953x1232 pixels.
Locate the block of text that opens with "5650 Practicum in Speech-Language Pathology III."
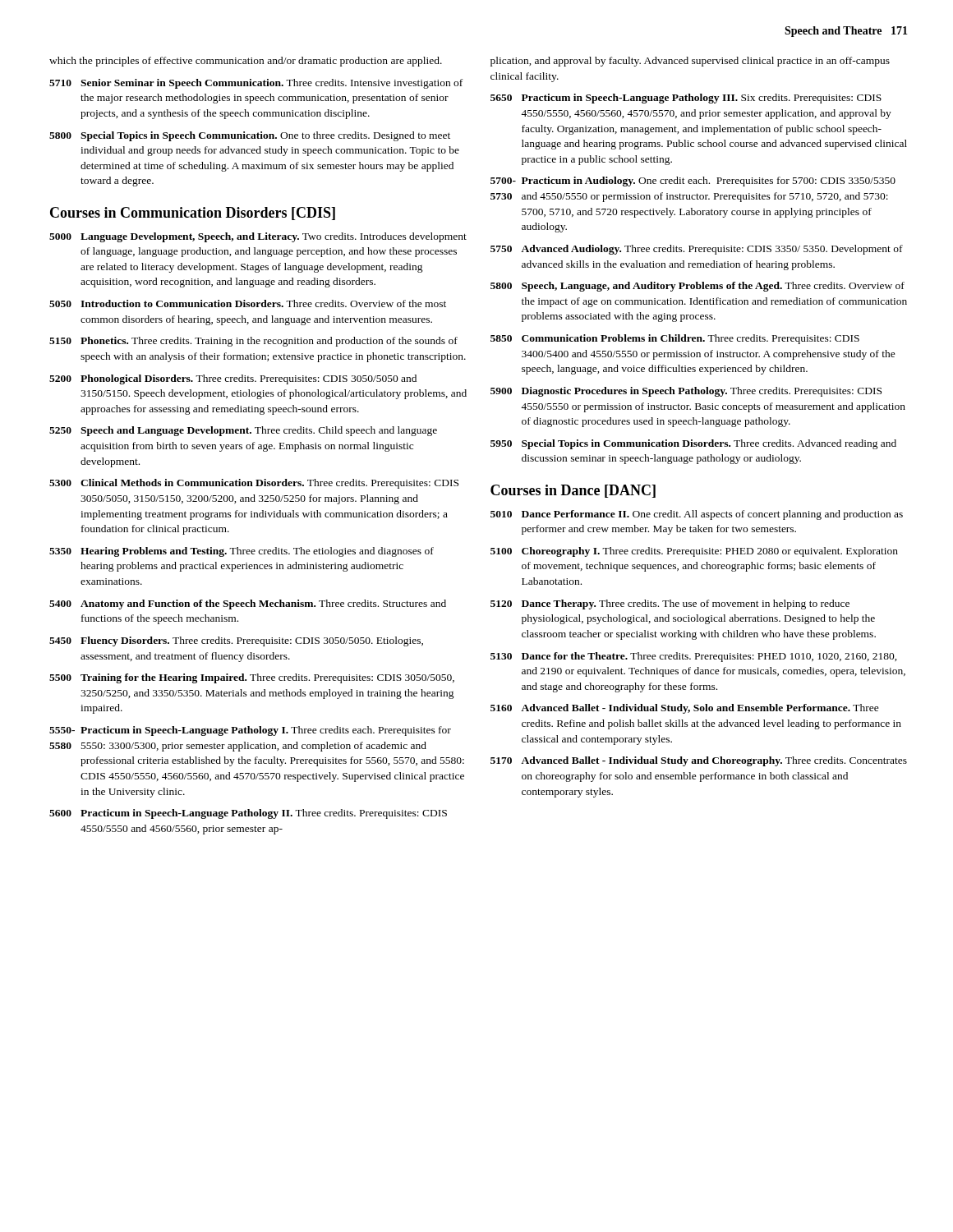699,129
